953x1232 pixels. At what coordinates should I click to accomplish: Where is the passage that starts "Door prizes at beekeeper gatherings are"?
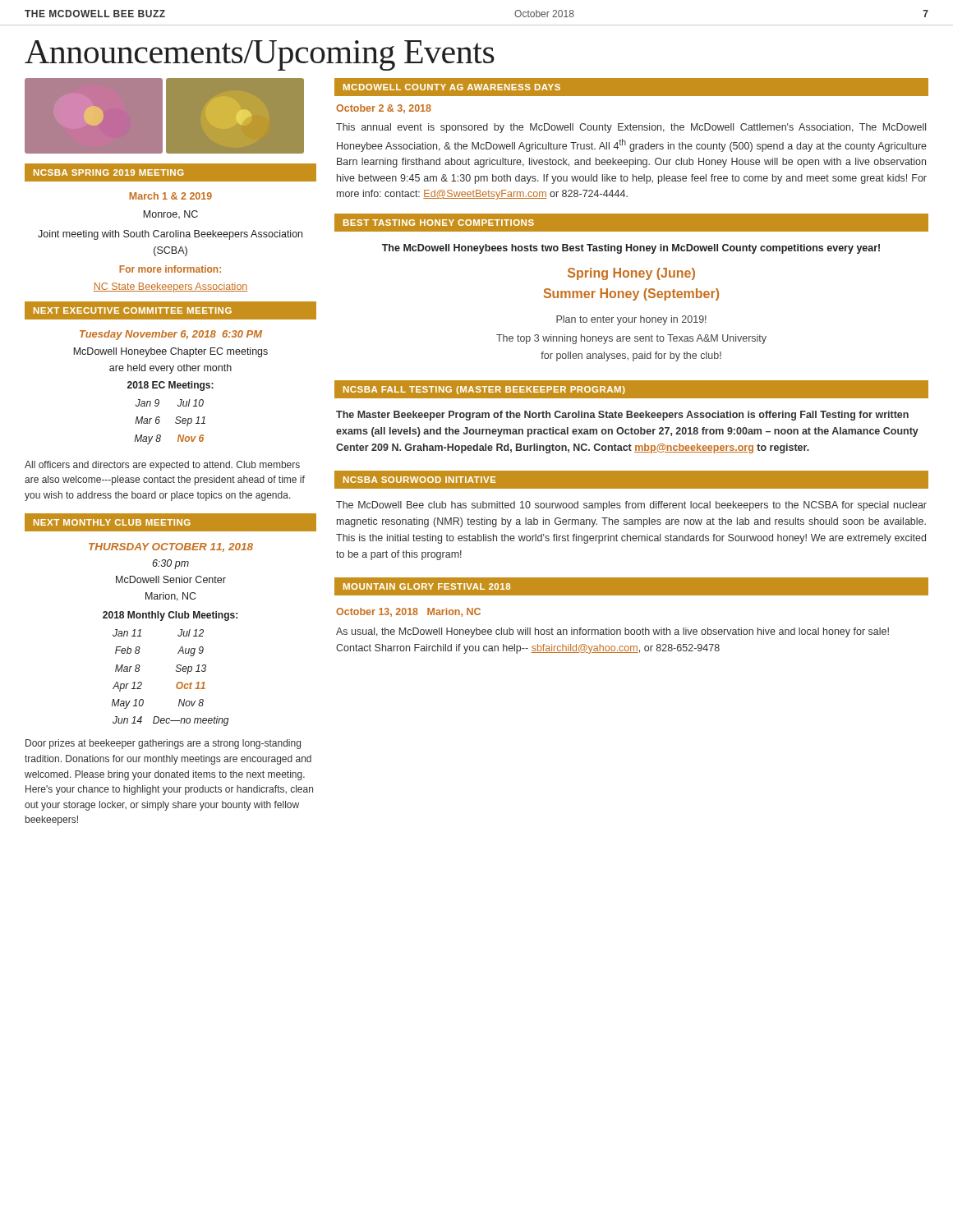[169, 782]
